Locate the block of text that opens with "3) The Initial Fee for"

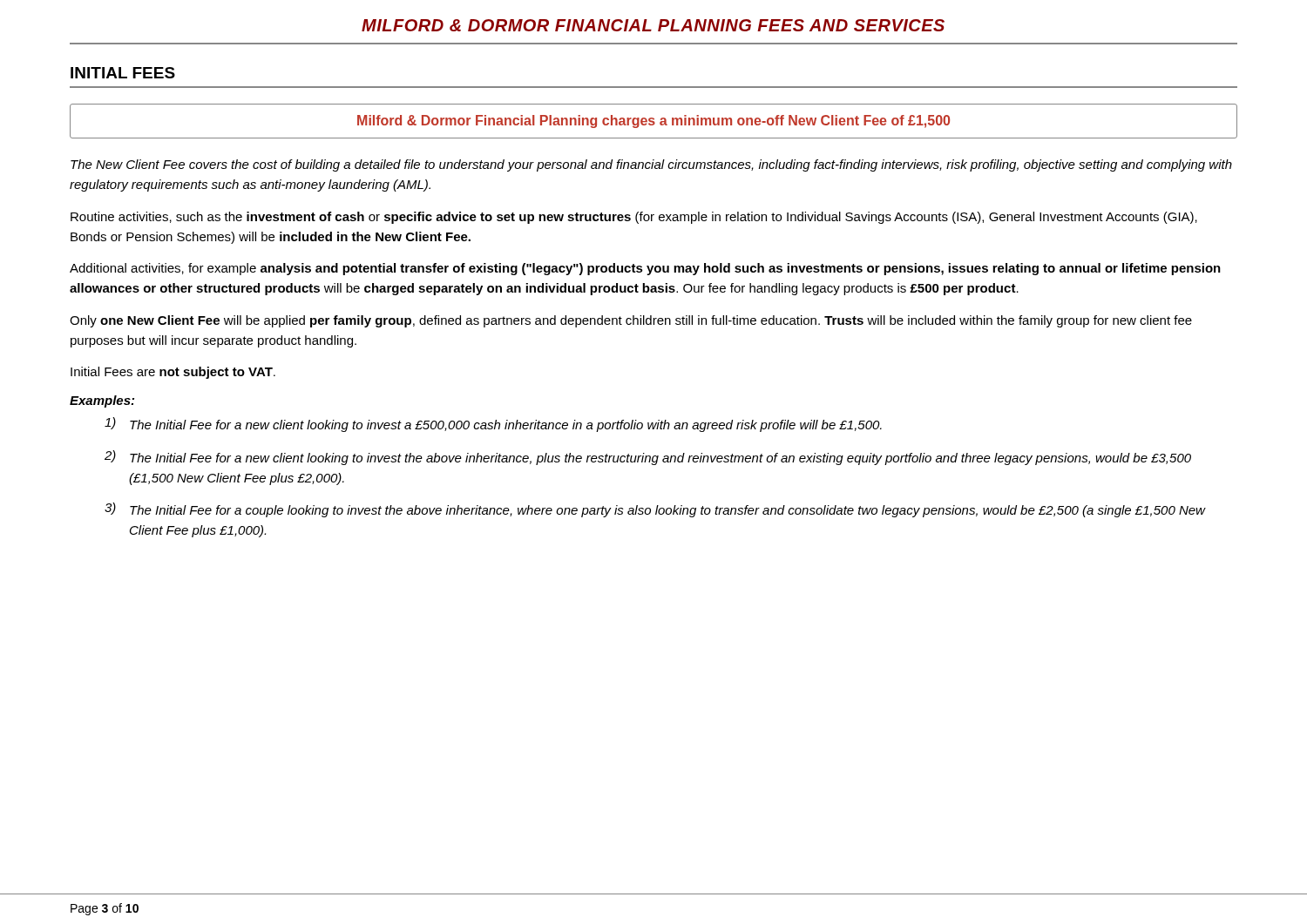click(x=671, y=520)
